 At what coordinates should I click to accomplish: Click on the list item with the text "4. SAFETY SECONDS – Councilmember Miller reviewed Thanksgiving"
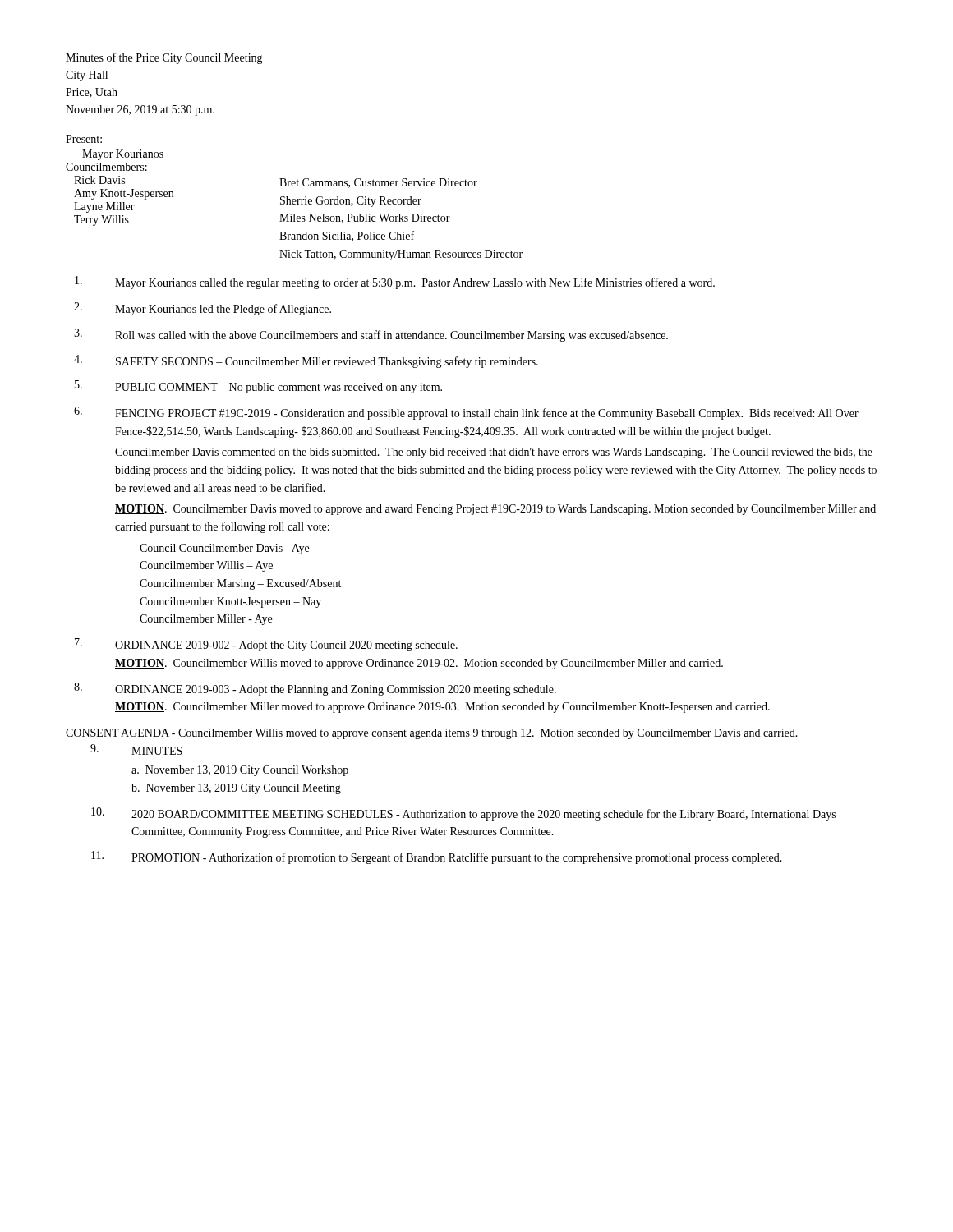pos(476,362)
